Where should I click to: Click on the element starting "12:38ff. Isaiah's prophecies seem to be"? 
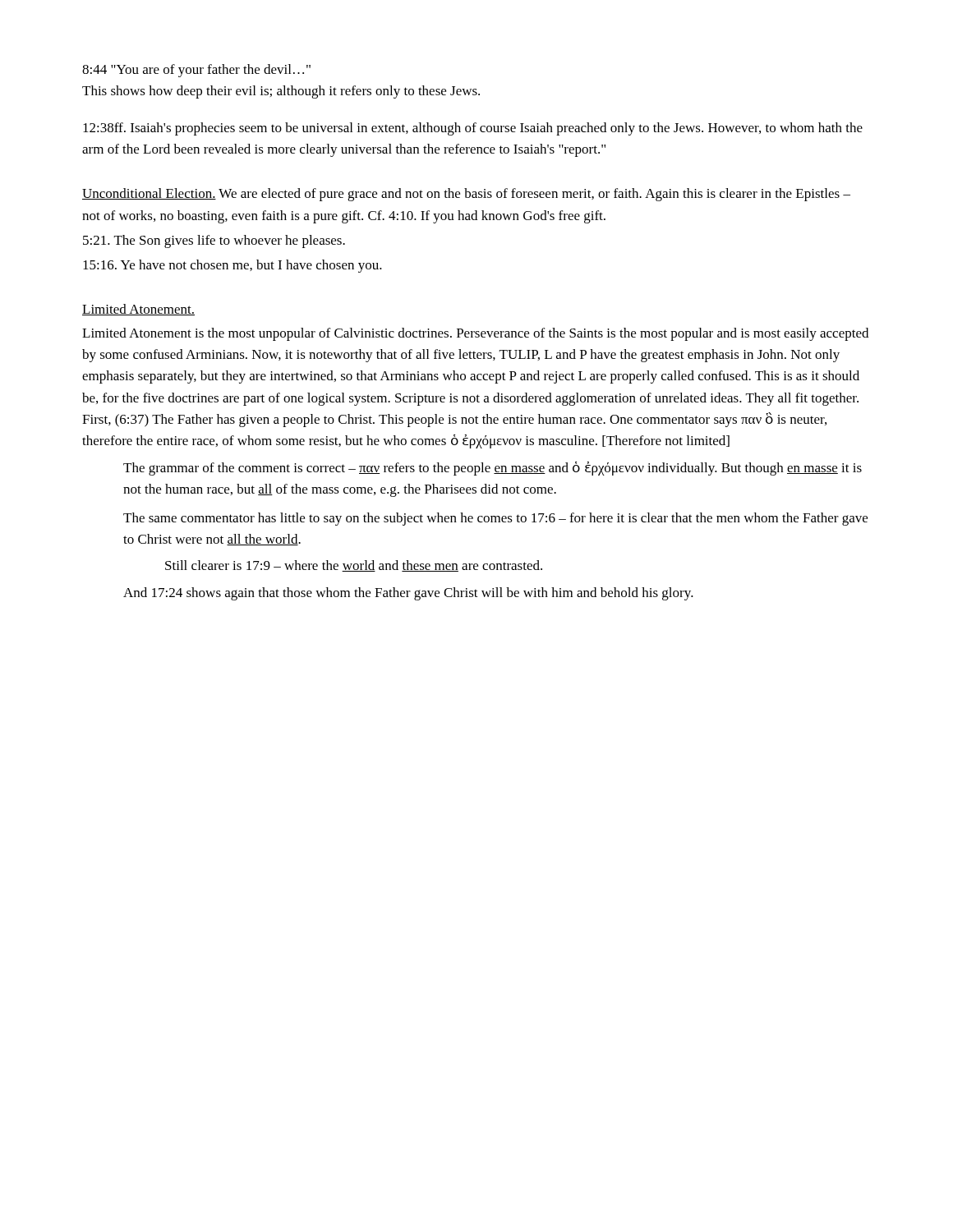click(x=476, y=139)
